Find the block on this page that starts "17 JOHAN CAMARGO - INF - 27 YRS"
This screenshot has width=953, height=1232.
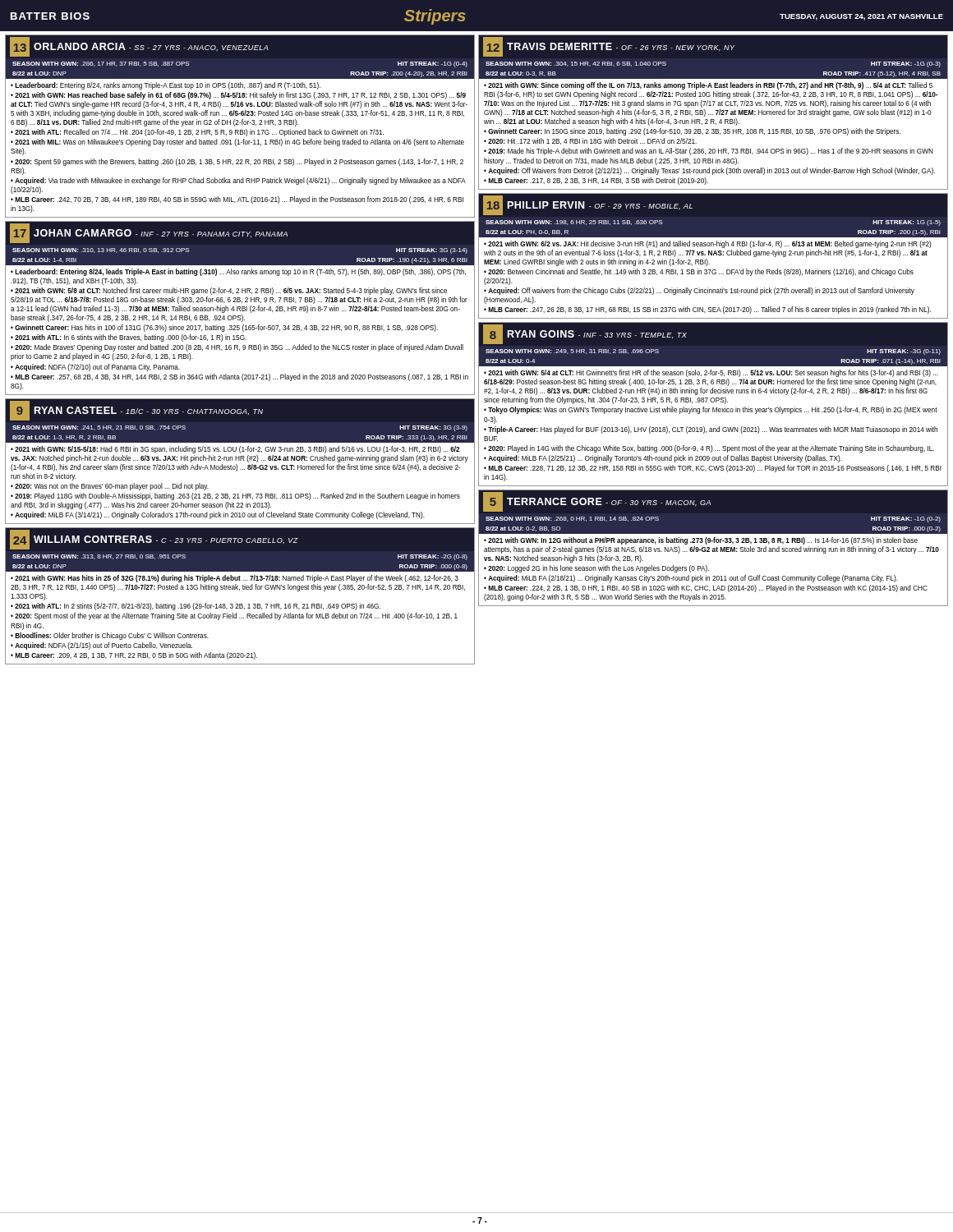240,308
